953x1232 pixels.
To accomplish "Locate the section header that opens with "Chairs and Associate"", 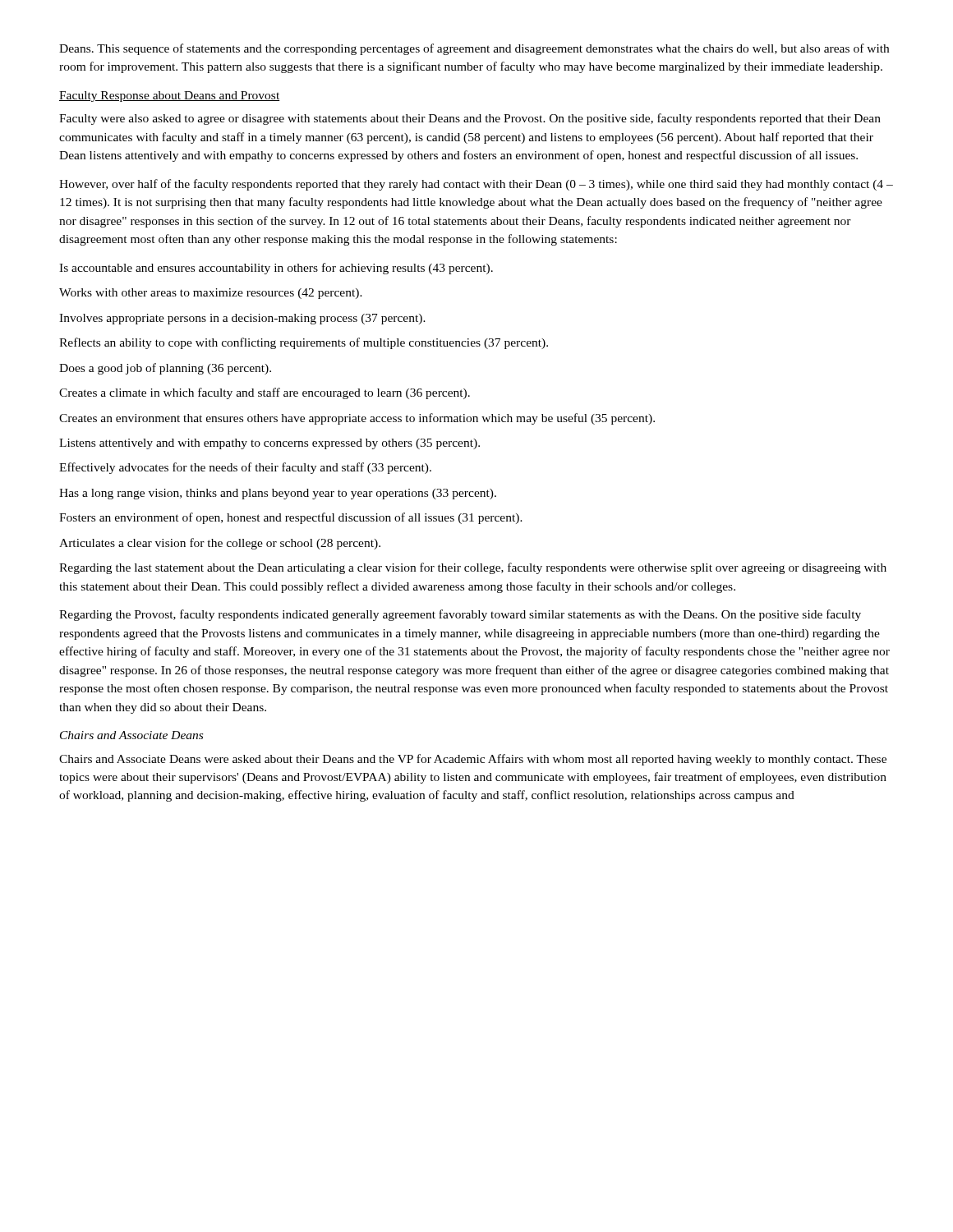I will (x=131, y=735).
